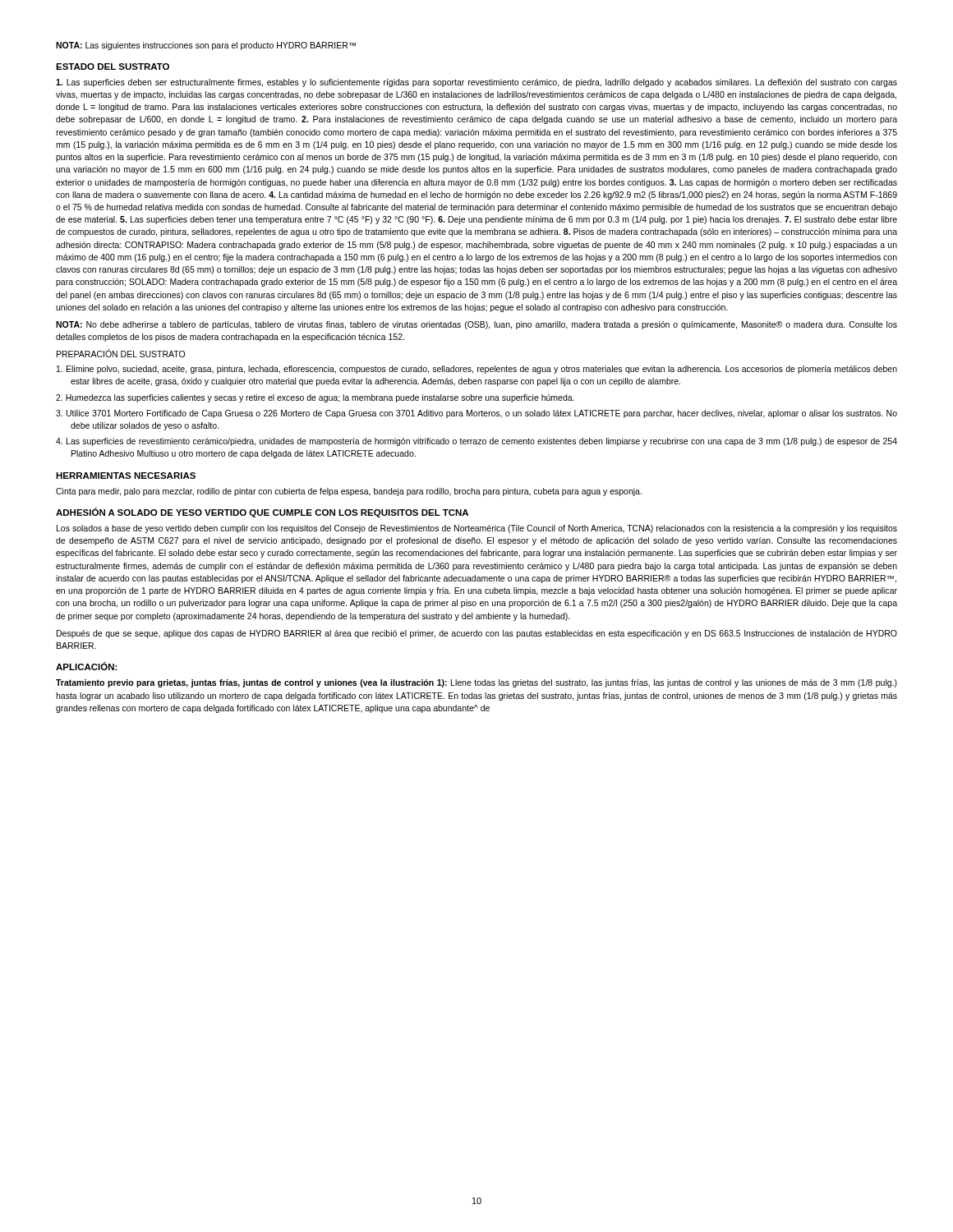Click on the text block containing "Después de que se seque,"
The image size is (953, 1232).
476,639
